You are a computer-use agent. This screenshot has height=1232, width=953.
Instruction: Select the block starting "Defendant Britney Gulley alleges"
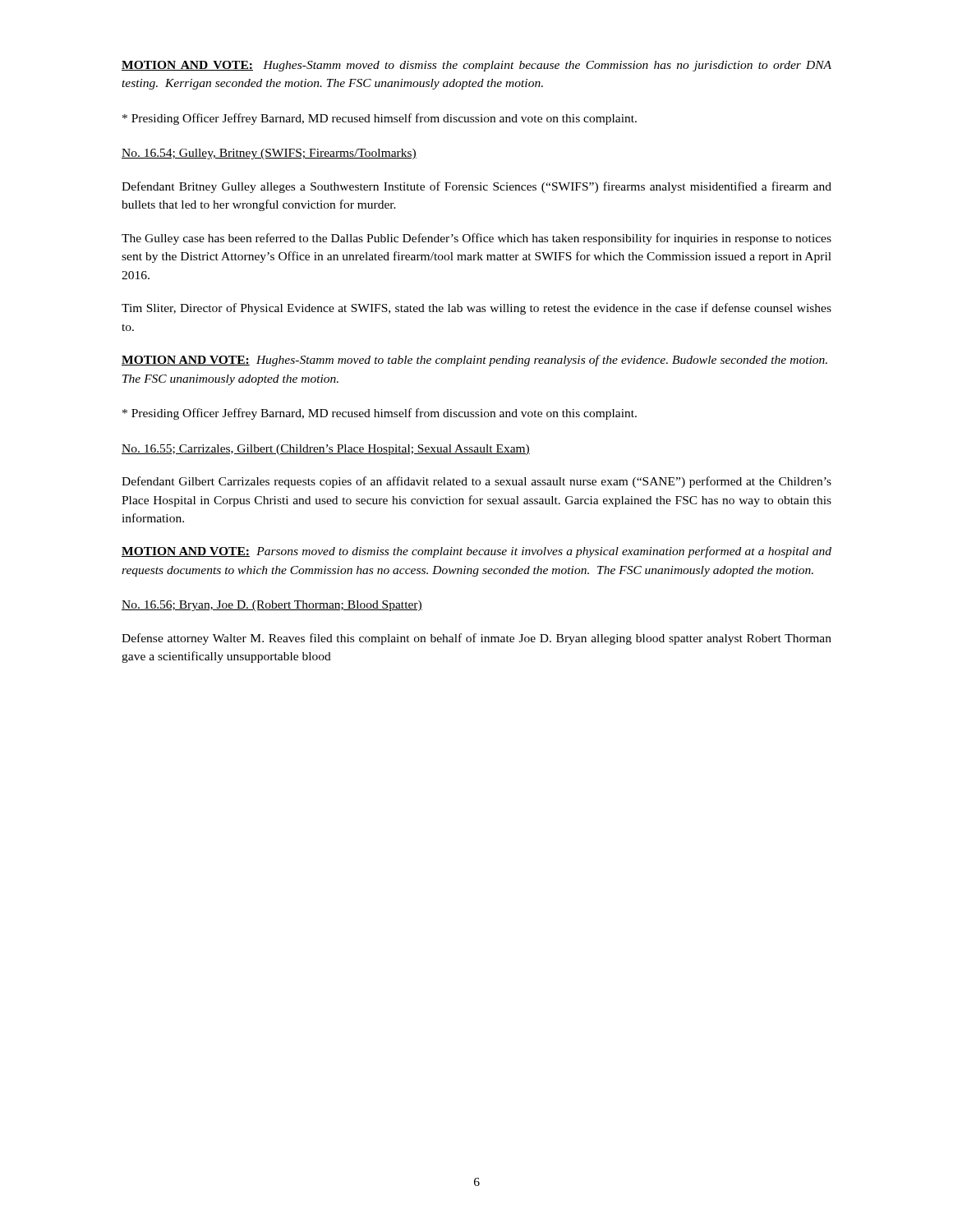pos(476,195)
